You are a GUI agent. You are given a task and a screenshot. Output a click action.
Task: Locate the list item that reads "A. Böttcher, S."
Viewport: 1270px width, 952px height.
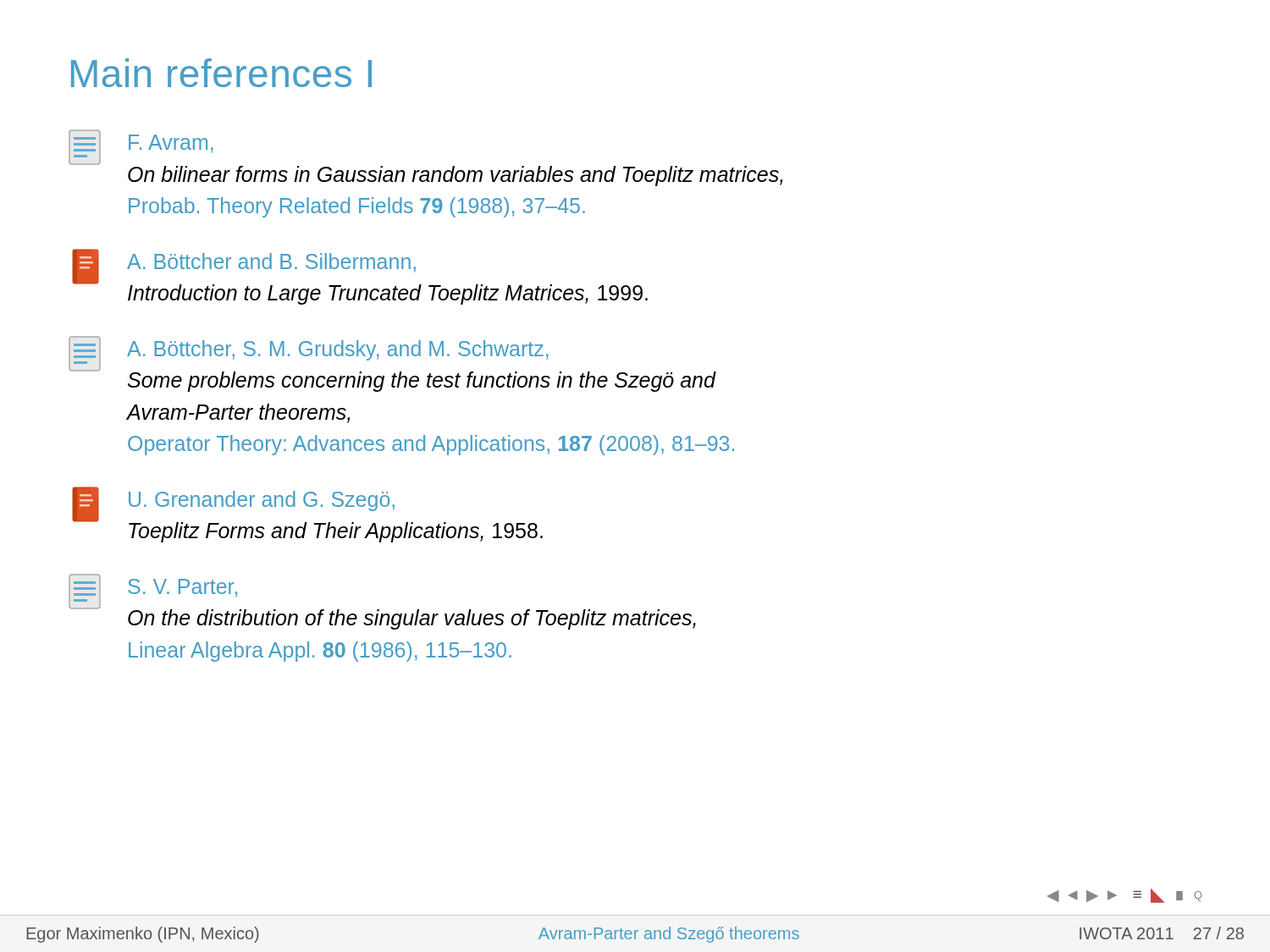[402, 396]
